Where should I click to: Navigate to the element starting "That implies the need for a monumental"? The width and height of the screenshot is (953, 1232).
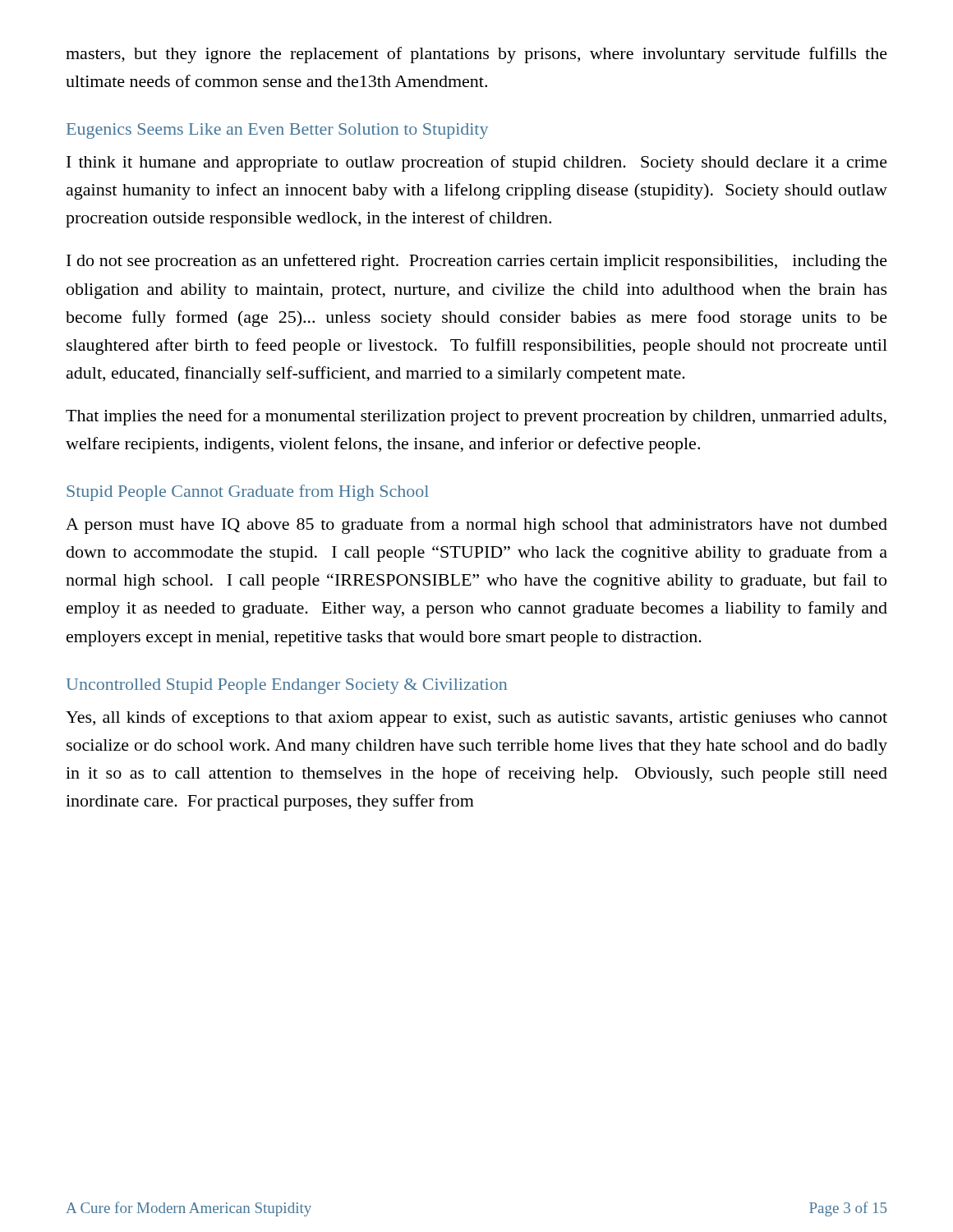[x=476, y=429]
